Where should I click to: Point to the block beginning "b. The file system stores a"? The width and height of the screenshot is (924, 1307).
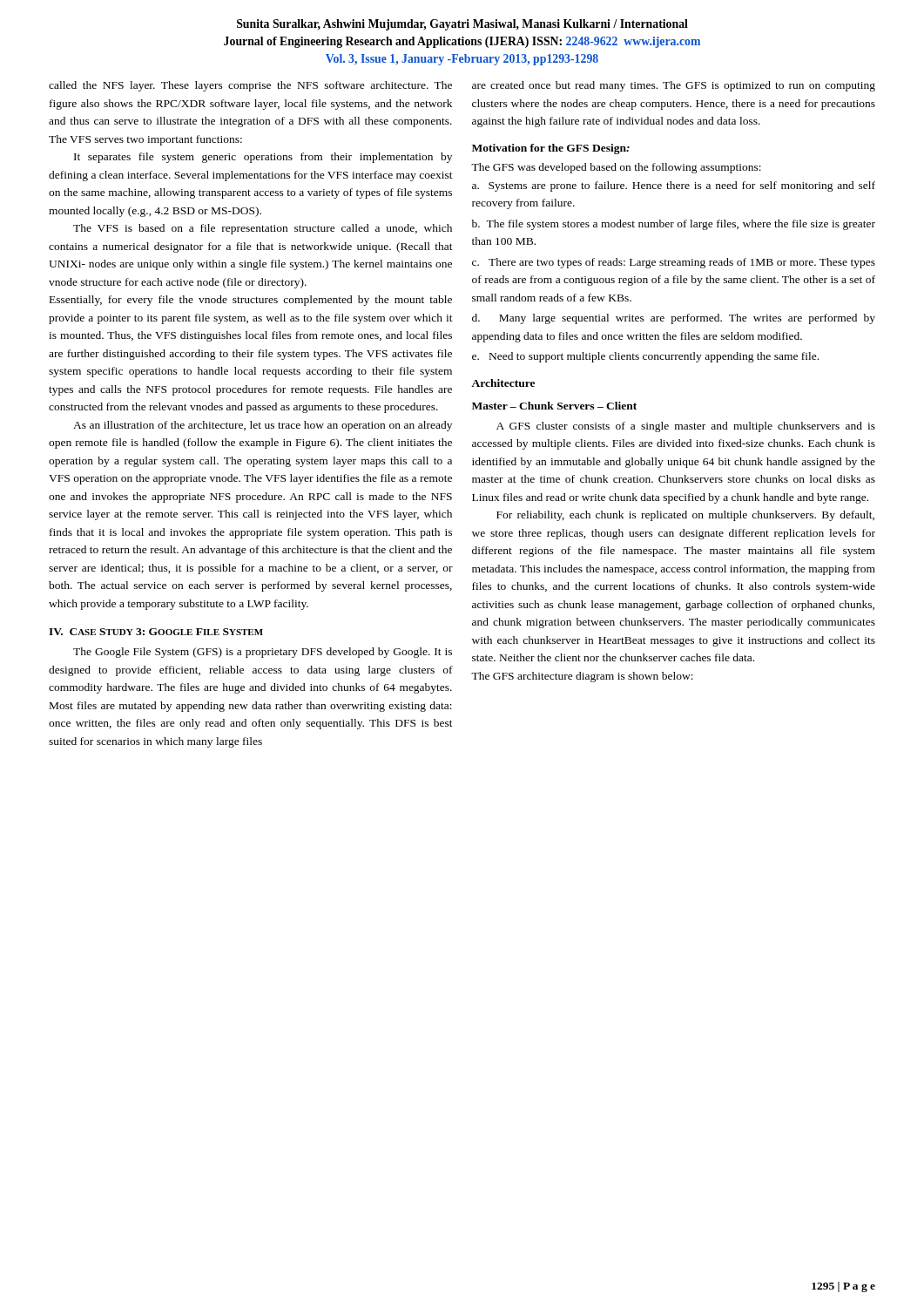click(673, 233)
